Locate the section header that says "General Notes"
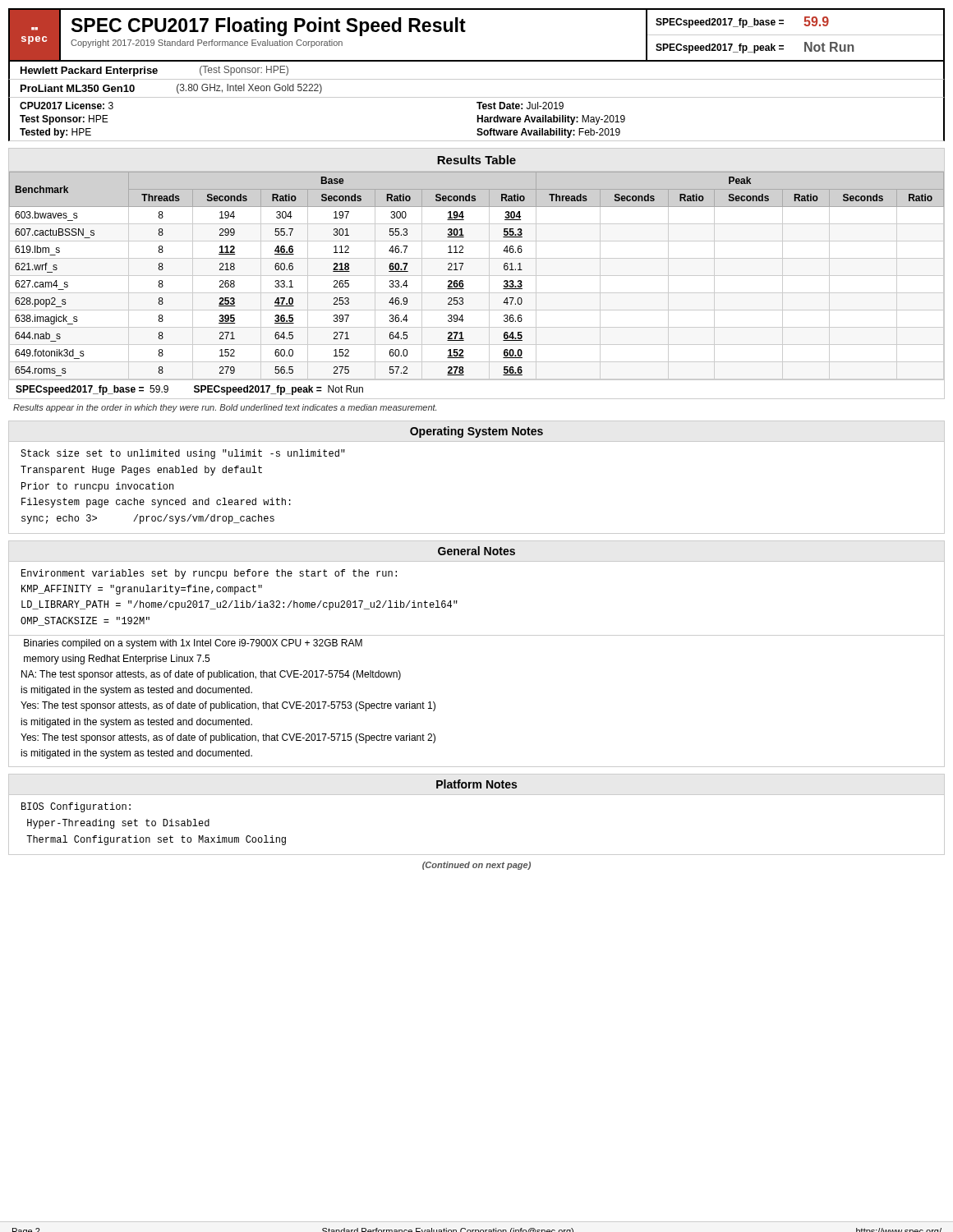Image resolution: width=953 pixels, height=1232 pixels. (476, 552)
